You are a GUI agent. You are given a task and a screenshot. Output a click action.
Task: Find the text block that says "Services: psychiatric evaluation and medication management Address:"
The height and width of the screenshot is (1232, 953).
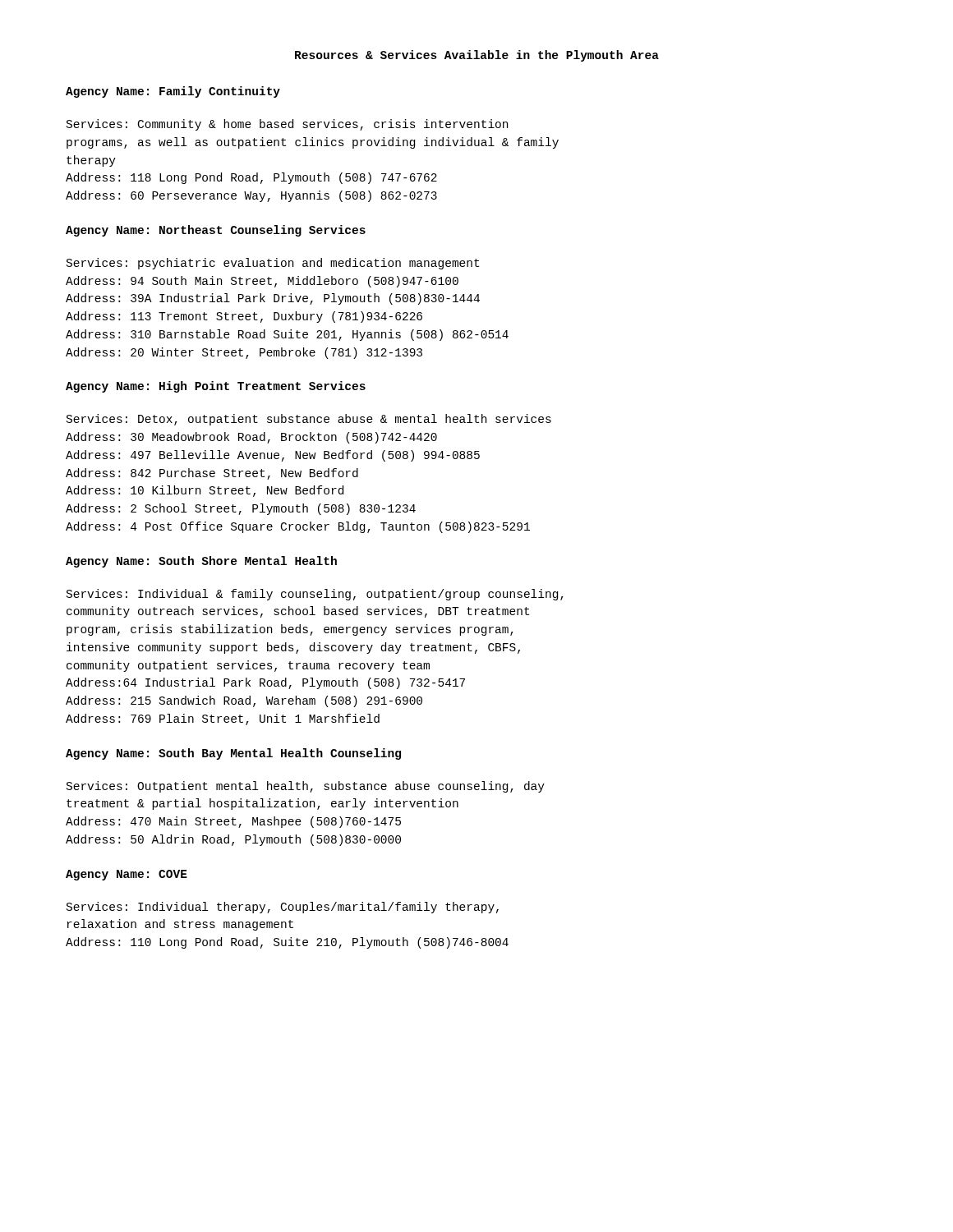[x=476, y=309]
